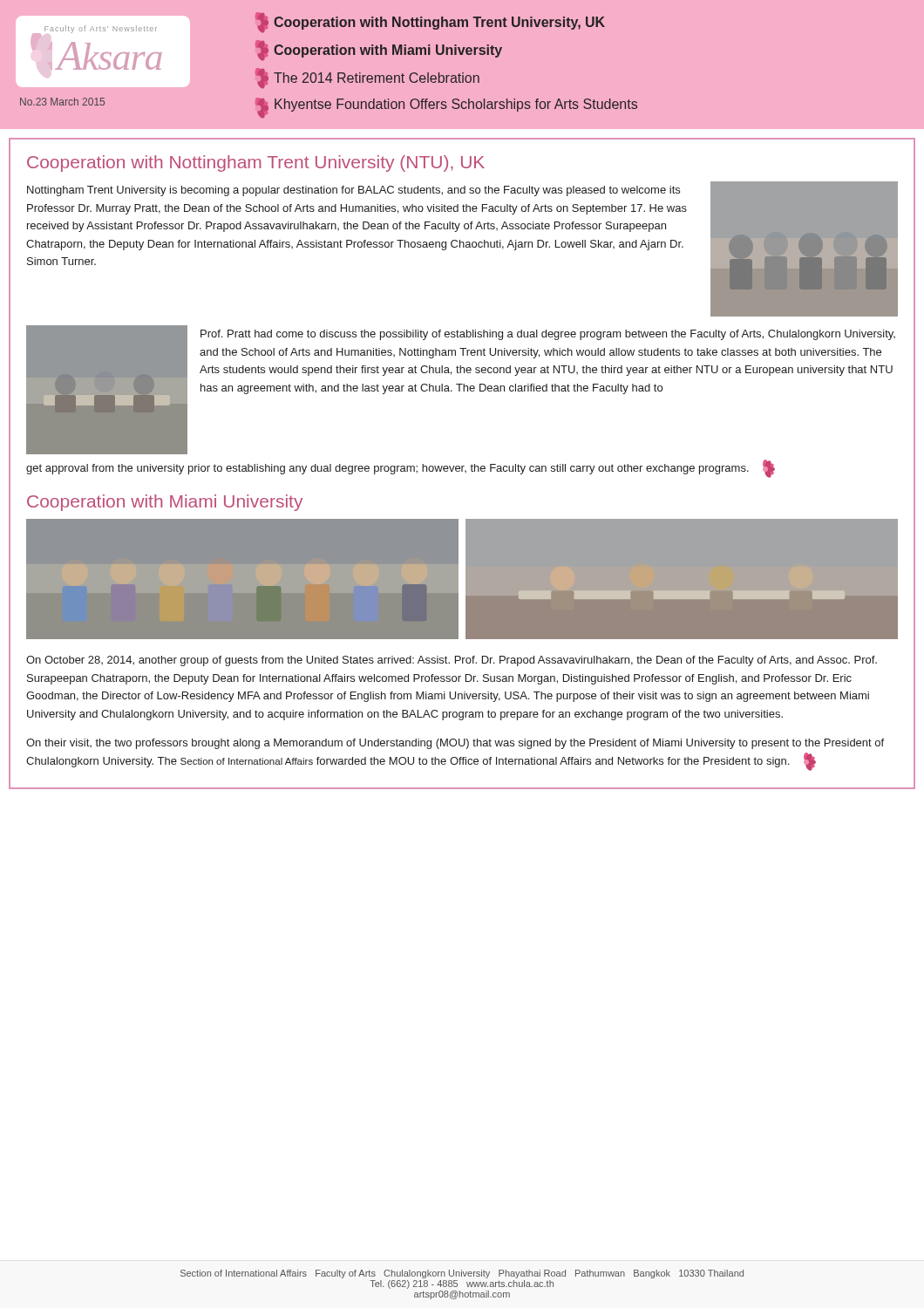
Task: Point to the block beginning "Nottingham Trent University is"
Action: pos(357,225)
